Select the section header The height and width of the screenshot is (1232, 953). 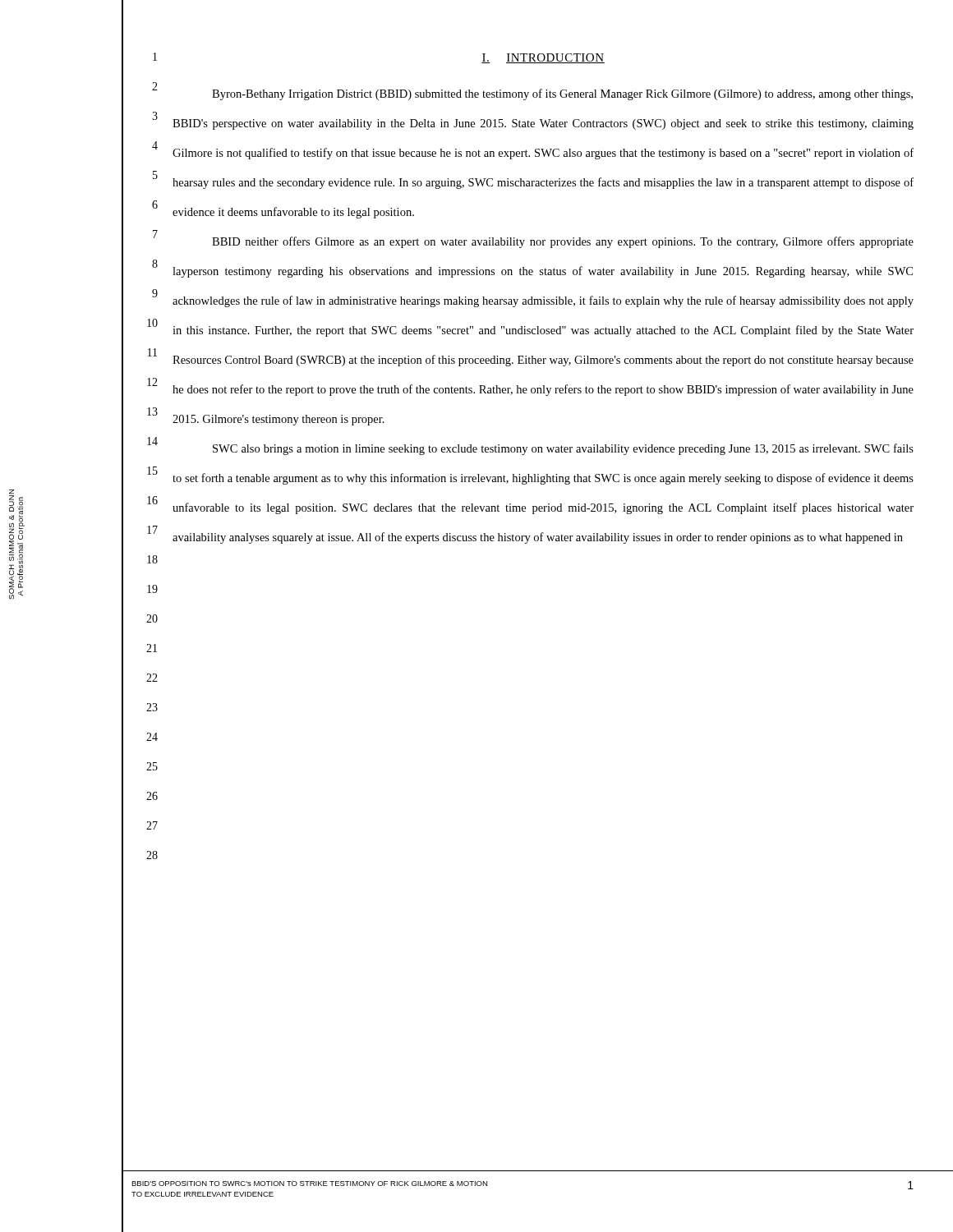pyautogui.click(x=543, y=57)
